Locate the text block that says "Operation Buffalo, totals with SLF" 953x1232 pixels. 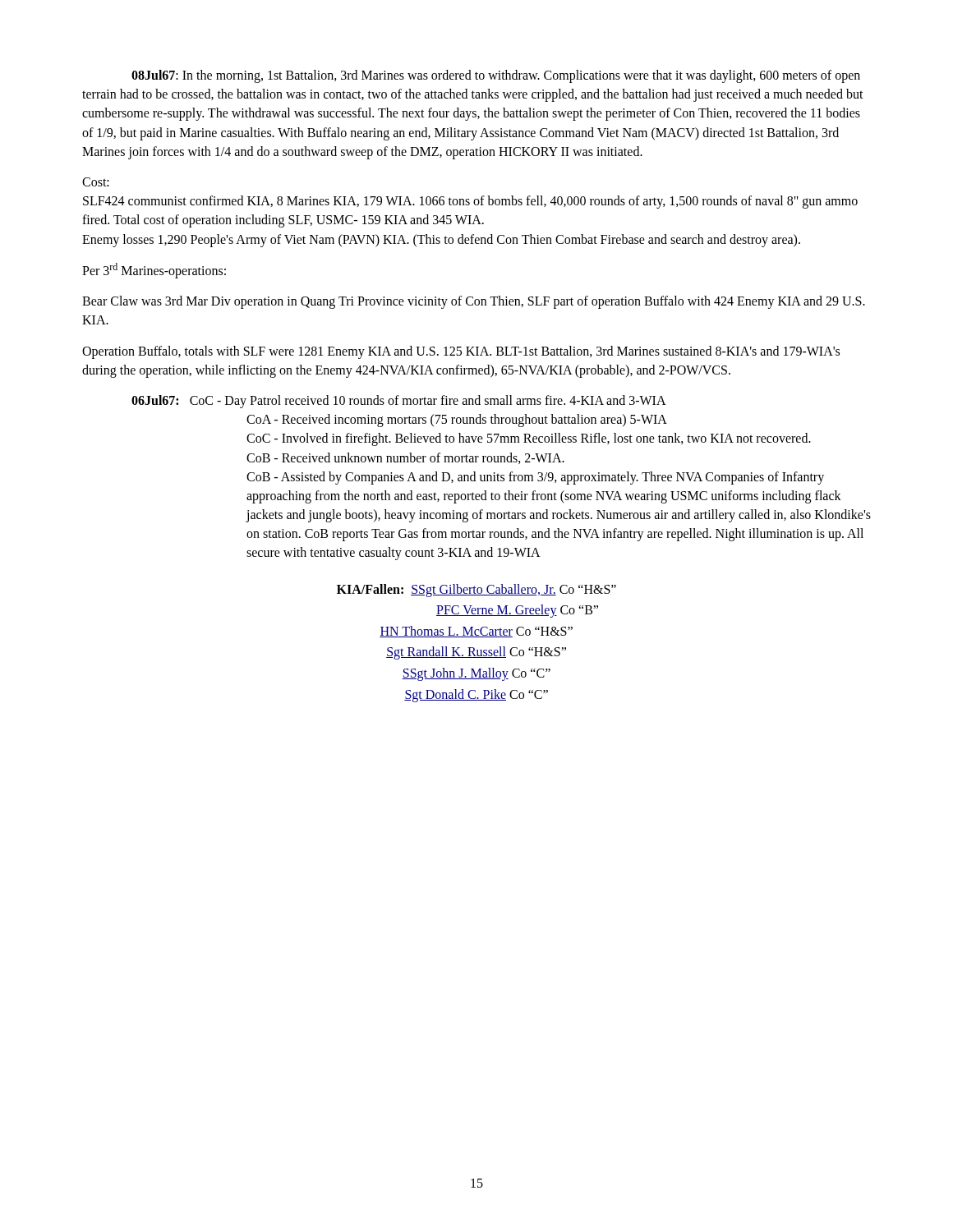pyautogui.click(x=461, y=360)
